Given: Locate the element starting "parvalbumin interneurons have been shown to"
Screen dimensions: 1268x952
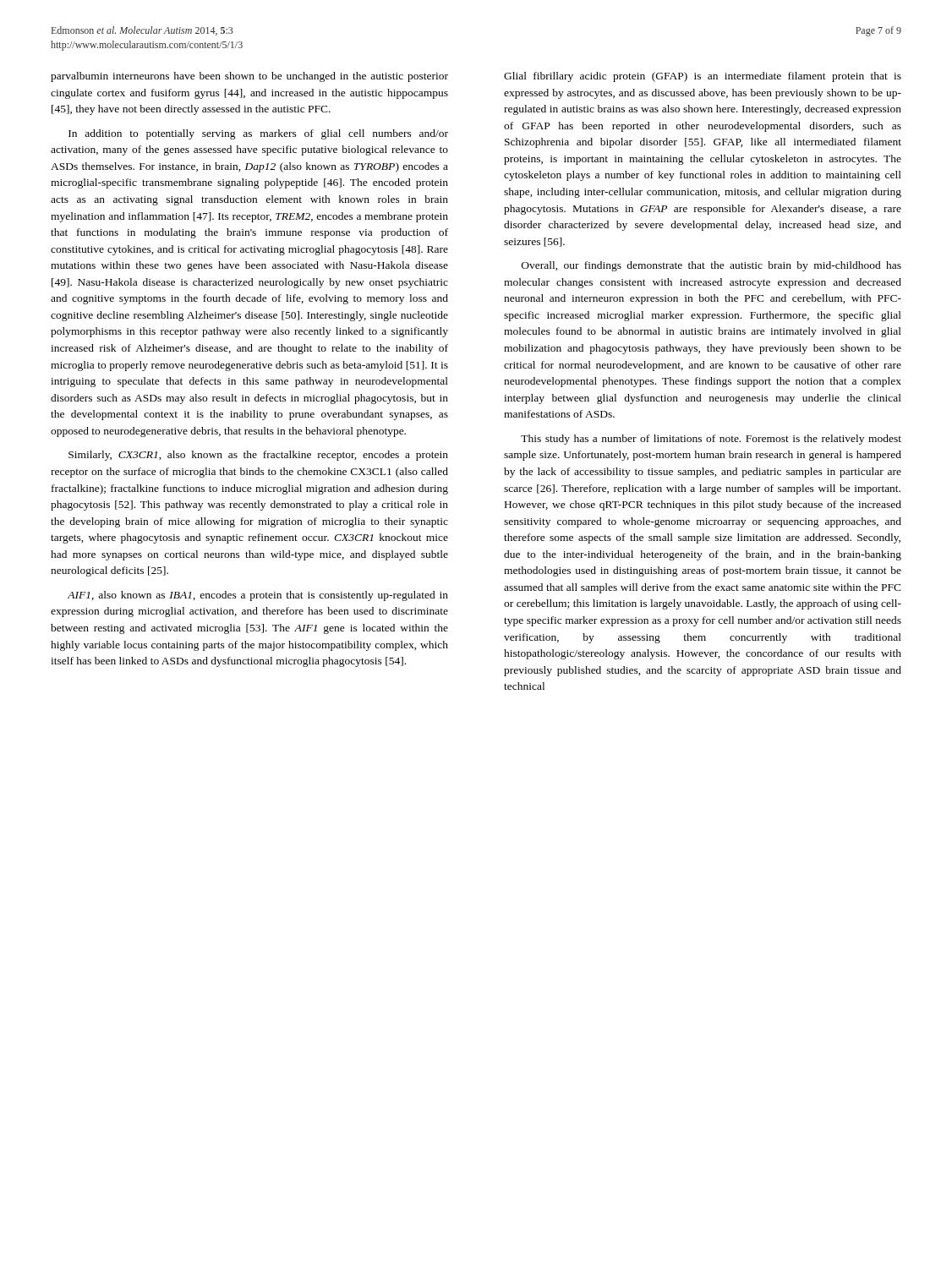Looking at the screenshot, I should click(249, 368).
